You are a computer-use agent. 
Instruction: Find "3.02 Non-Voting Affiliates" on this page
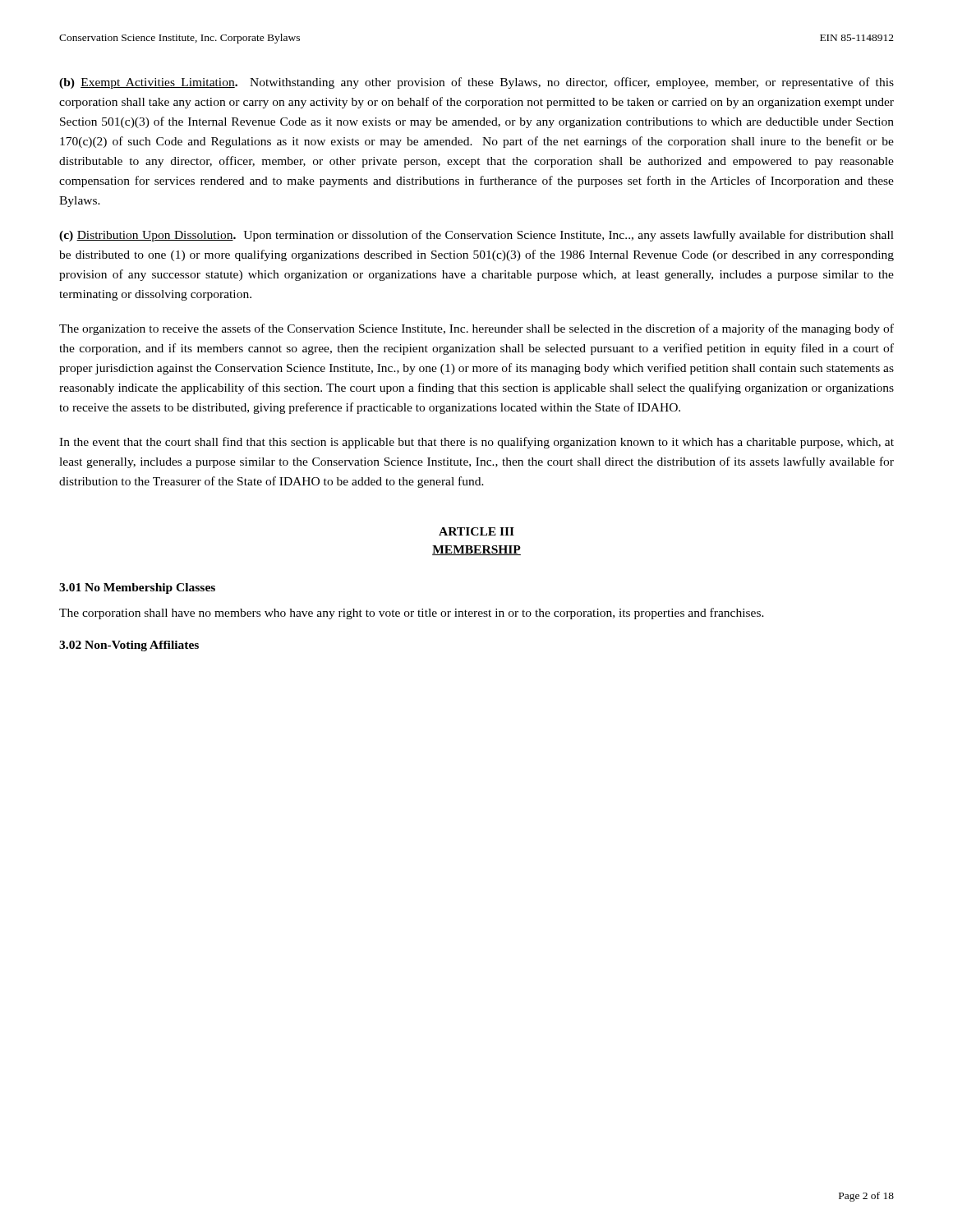[x=129, y=645]
